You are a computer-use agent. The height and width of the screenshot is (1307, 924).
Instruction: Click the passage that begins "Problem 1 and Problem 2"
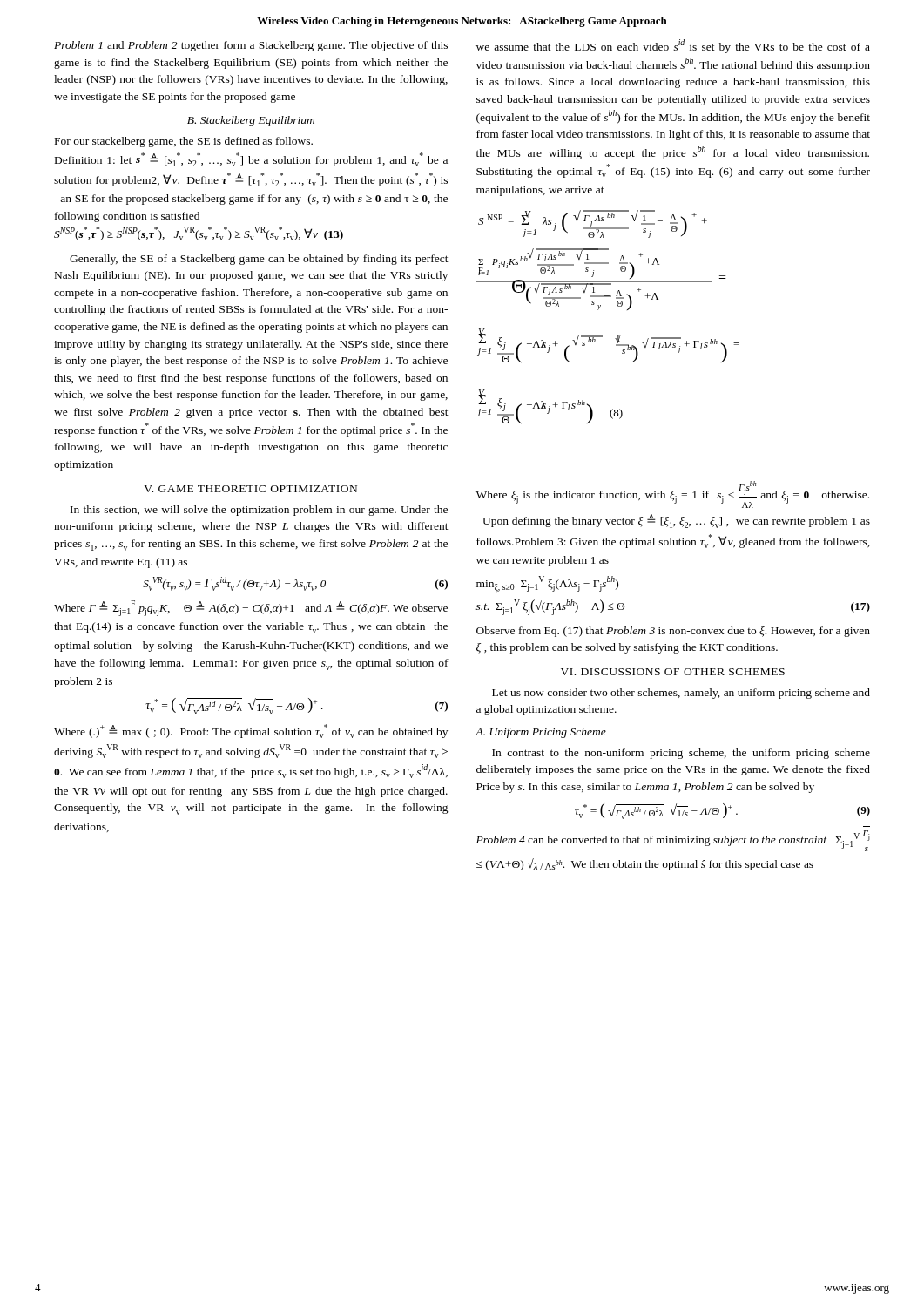pyautogui.click(x=251, y=70)
